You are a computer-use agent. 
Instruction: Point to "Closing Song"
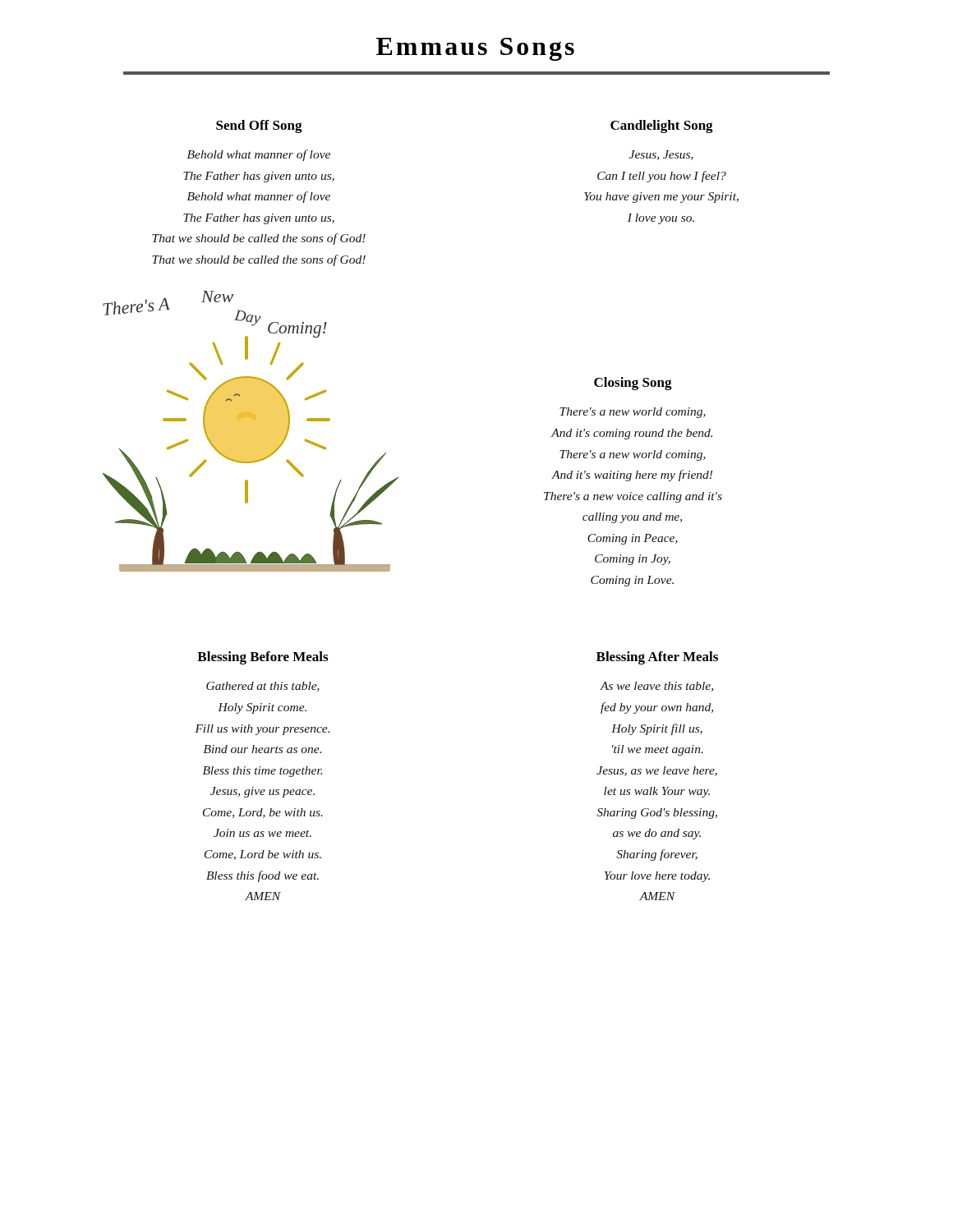[633, 383]
